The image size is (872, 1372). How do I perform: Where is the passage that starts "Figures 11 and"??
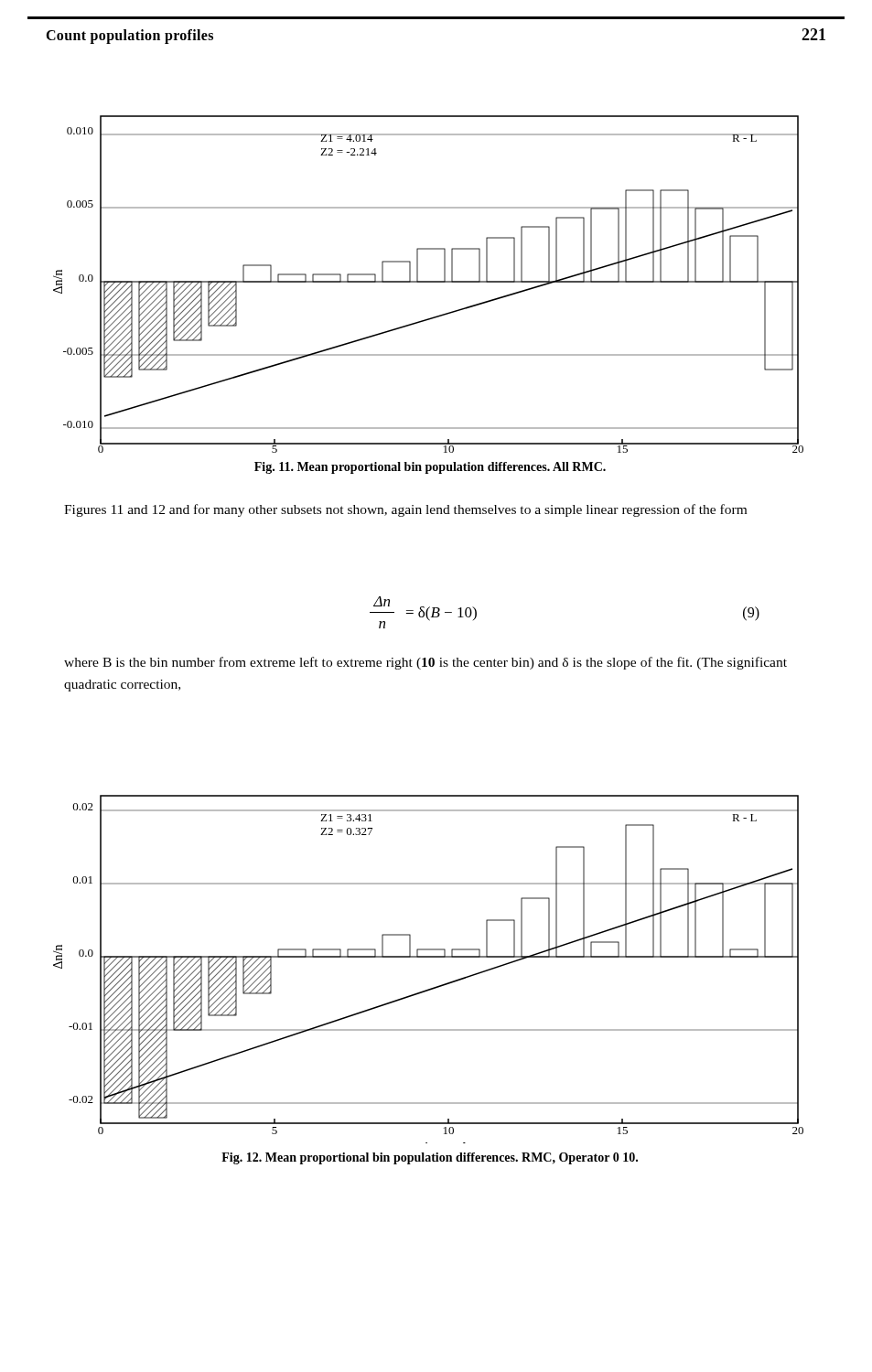(x=406, y=509)
